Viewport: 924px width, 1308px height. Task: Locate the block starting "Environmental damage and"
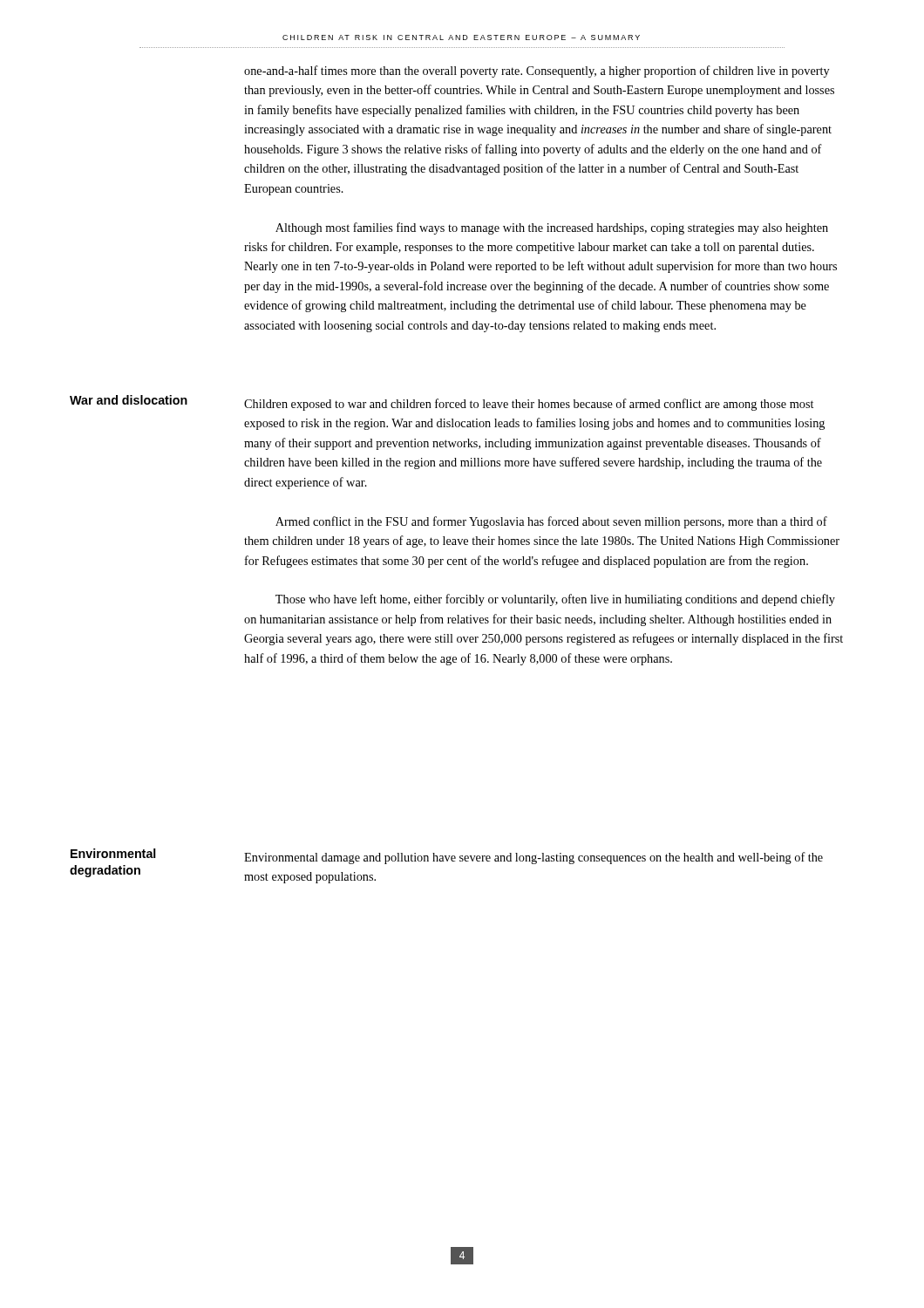pos(534,867)
